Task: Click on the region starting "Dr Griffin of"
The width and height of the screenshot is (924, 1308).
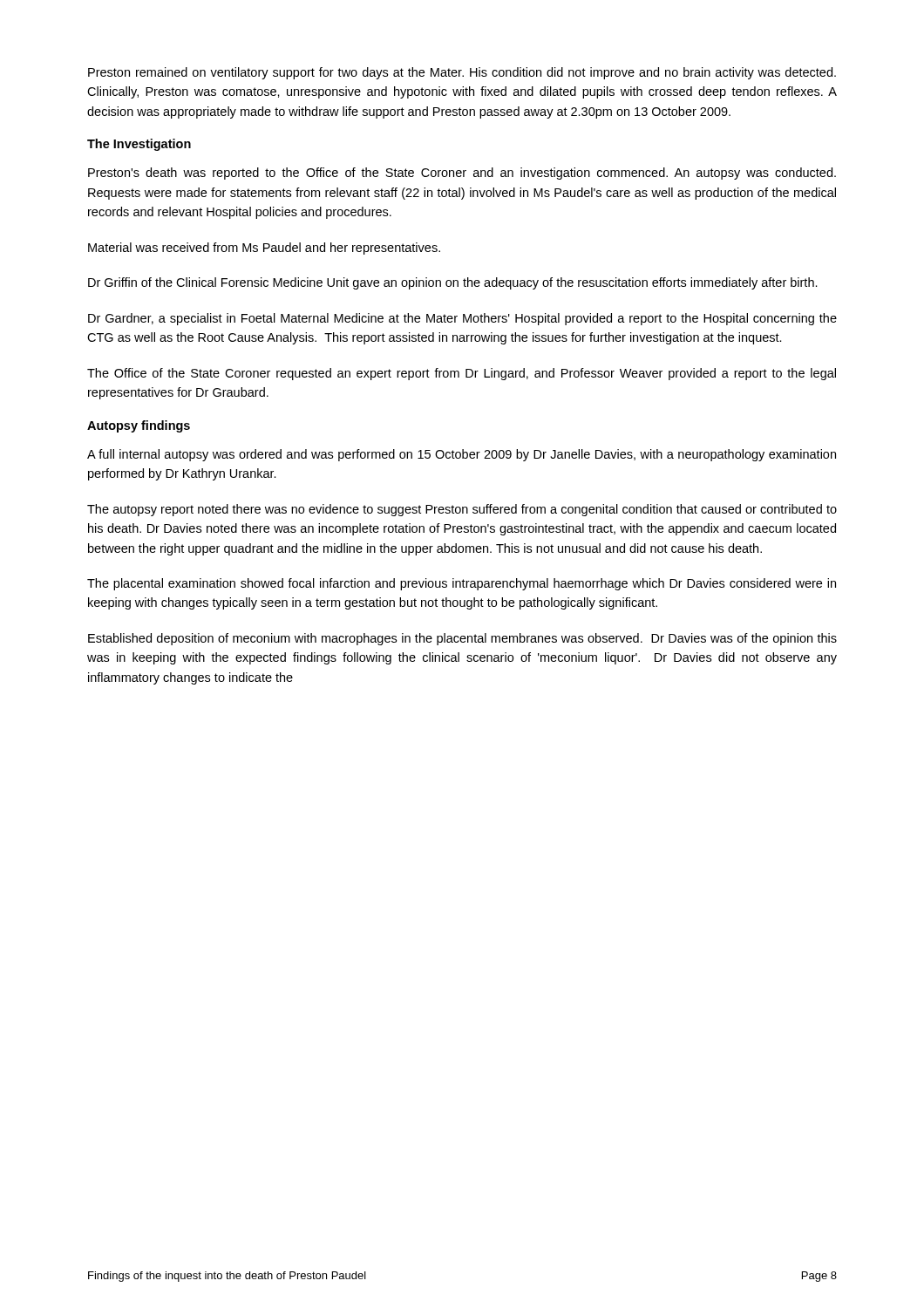Action: coord(453,283)
